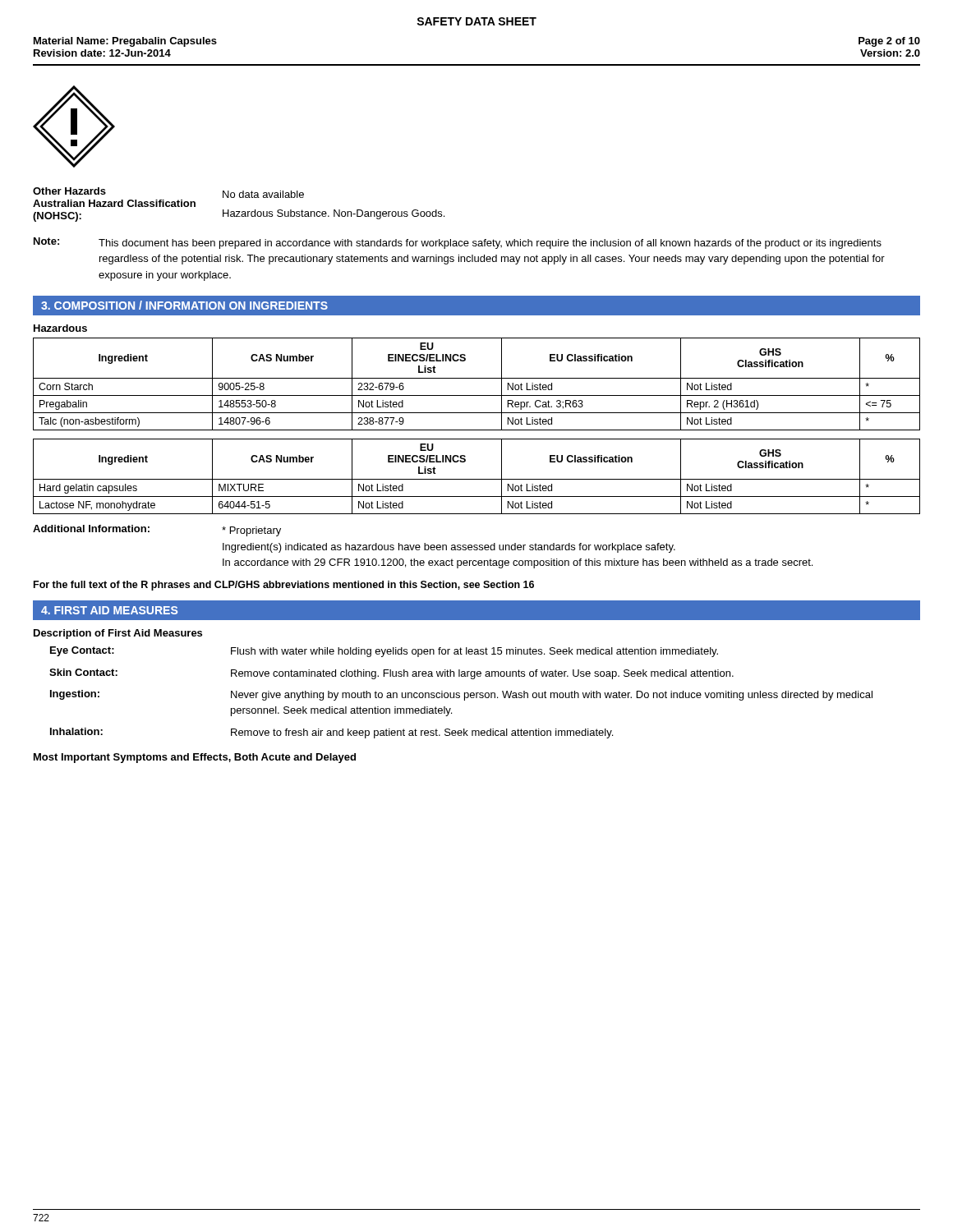Find the passage starting "Description of First Aid"
Image resolution: width=953 pixels, height=1232 pixels.
[118, 633]
